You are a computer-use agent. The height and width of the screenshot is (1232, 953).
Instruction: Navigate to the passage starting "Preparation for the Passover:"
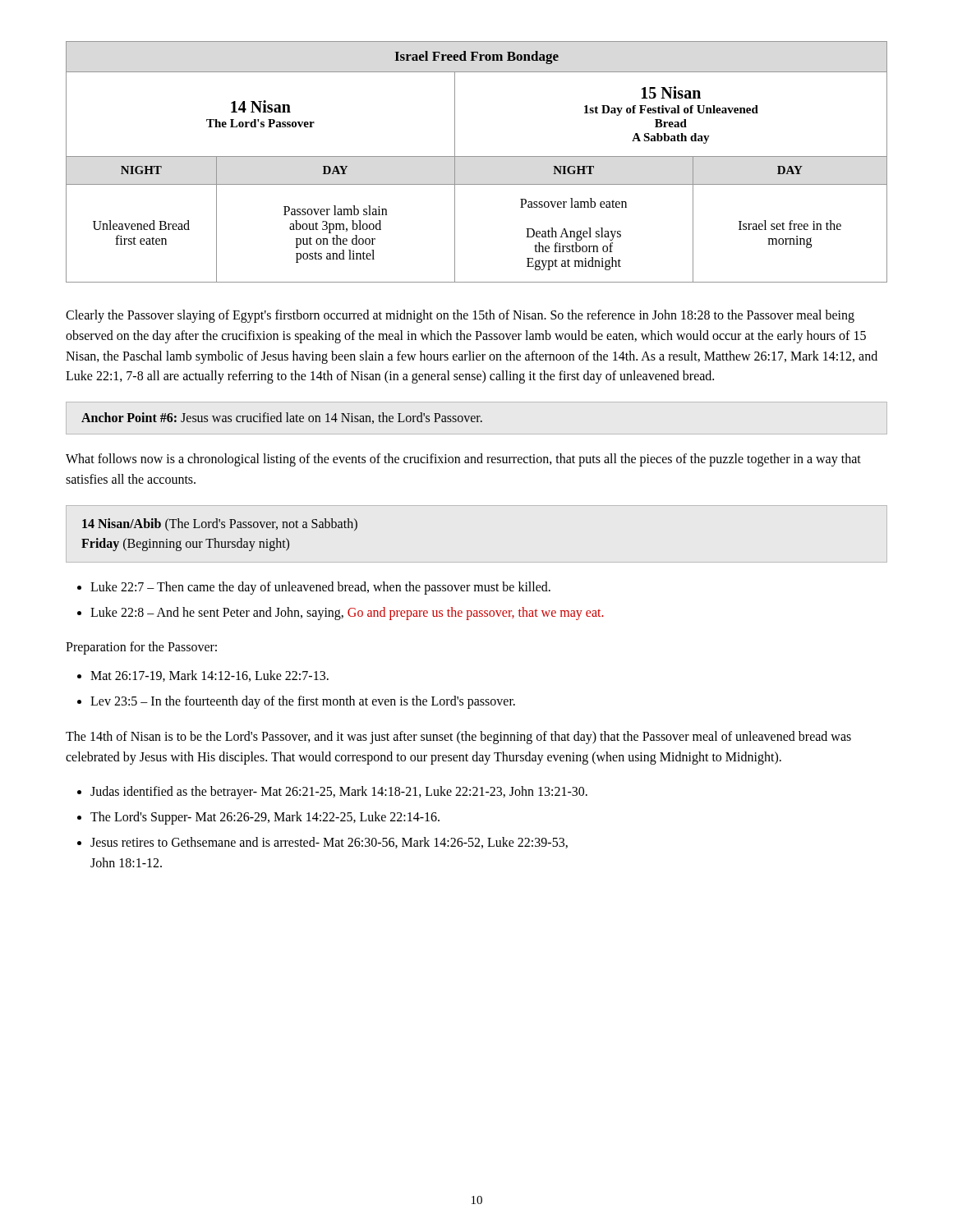coord(142,647)
